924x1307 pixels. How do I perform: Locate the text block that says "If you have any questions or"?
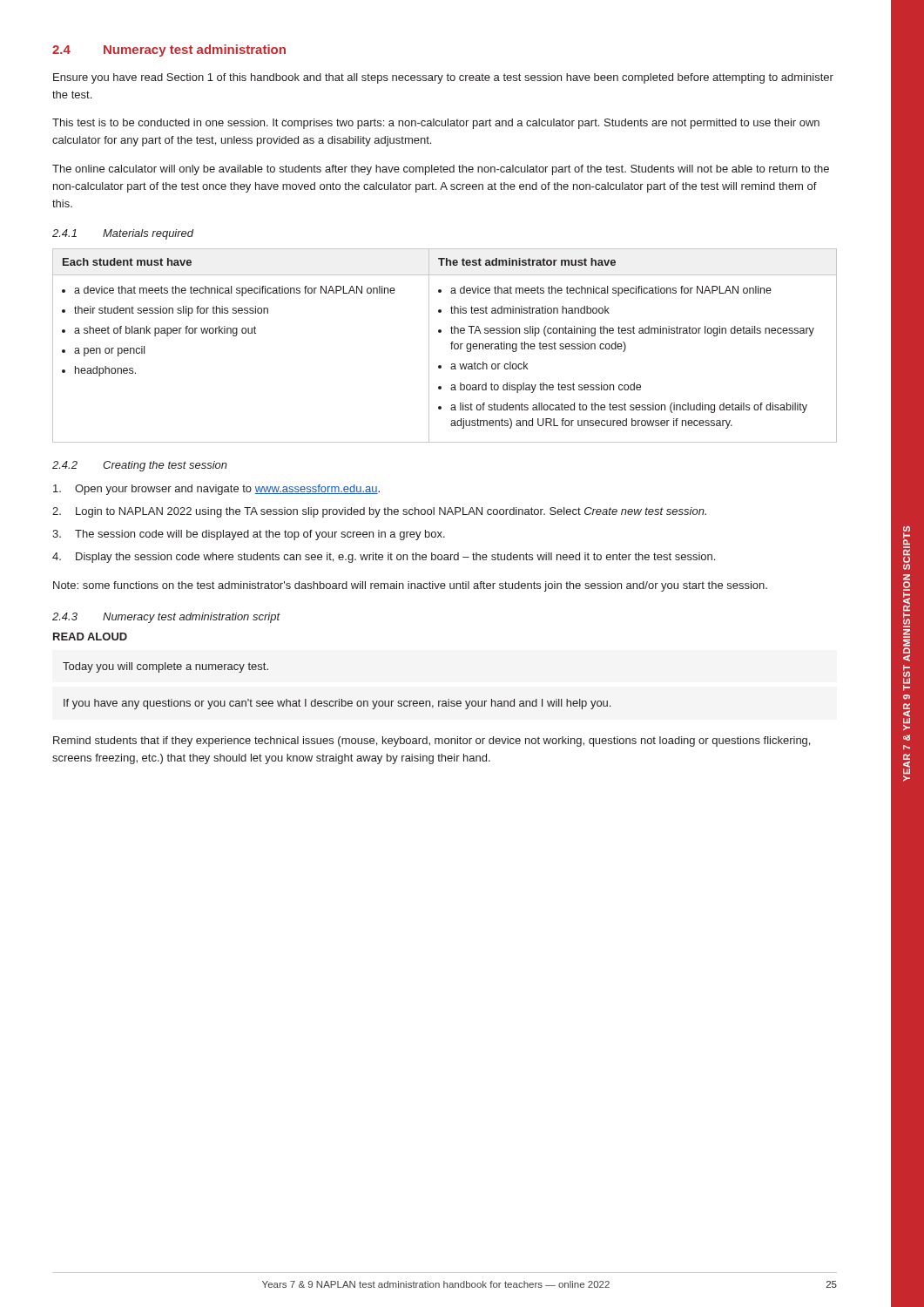337,703
